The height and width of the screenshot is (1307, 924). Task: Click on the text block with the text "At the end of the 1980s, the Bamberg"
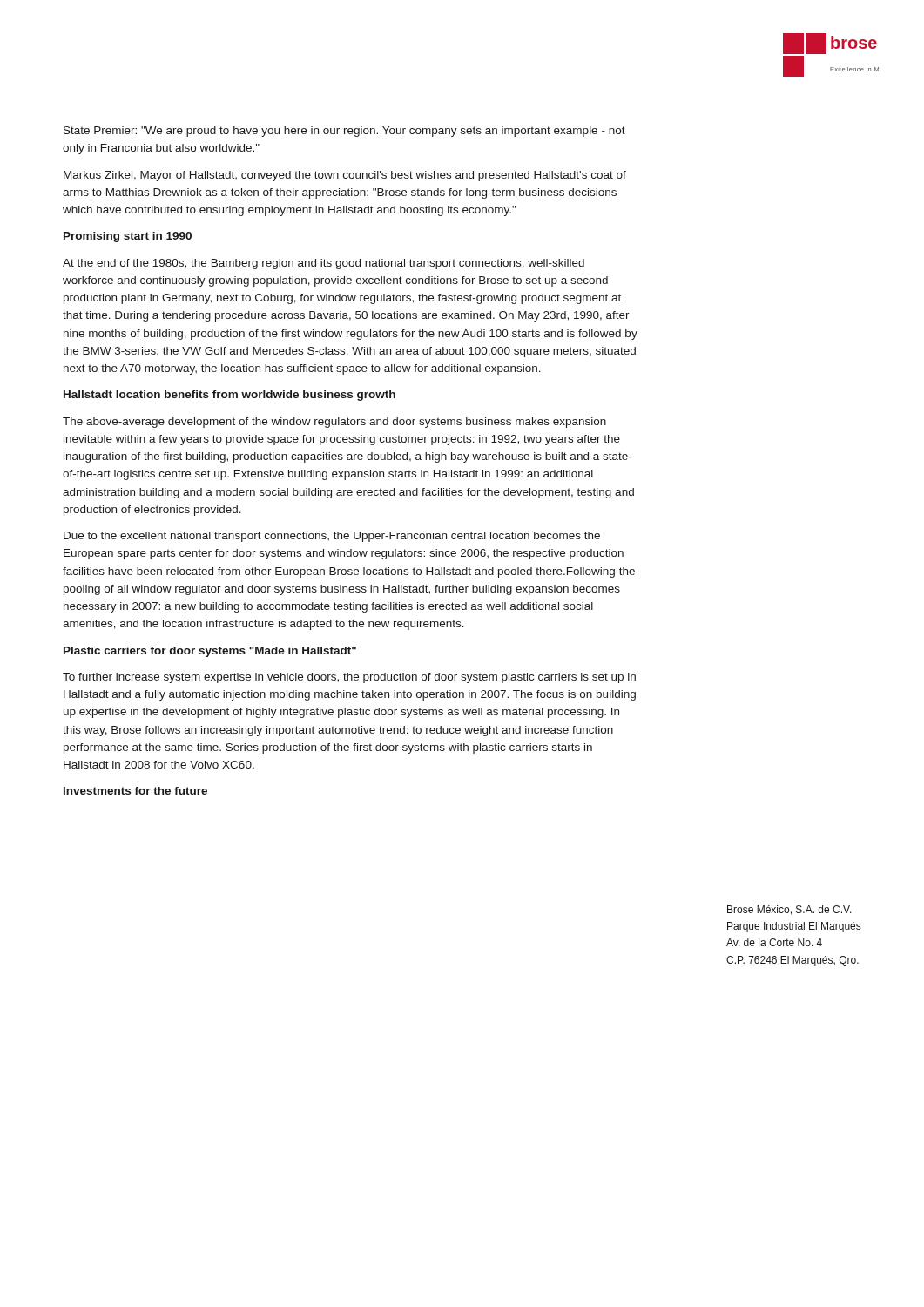pos(350,316)
